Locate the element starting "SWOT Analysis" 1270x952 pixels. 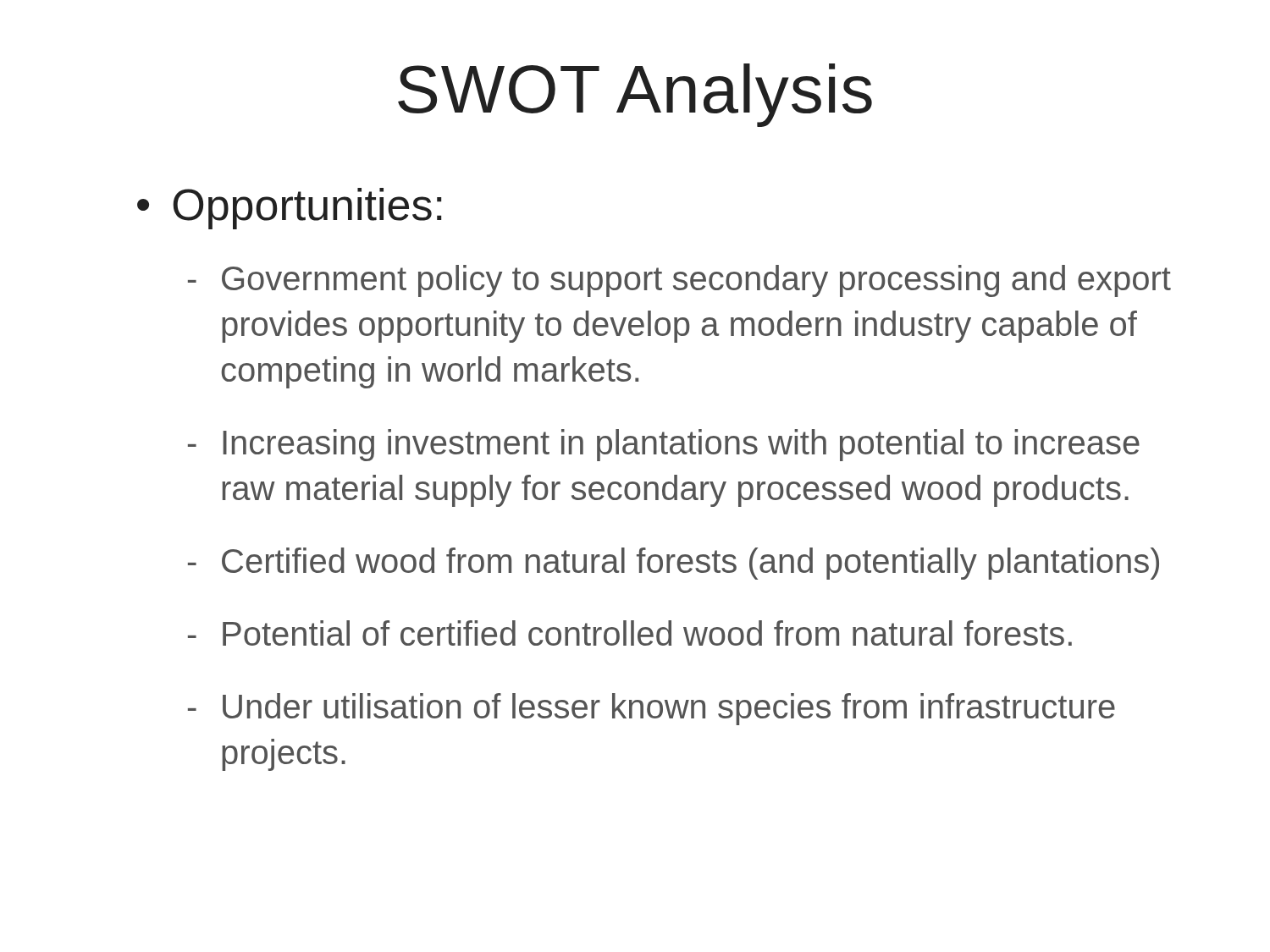tap(635, 89)
